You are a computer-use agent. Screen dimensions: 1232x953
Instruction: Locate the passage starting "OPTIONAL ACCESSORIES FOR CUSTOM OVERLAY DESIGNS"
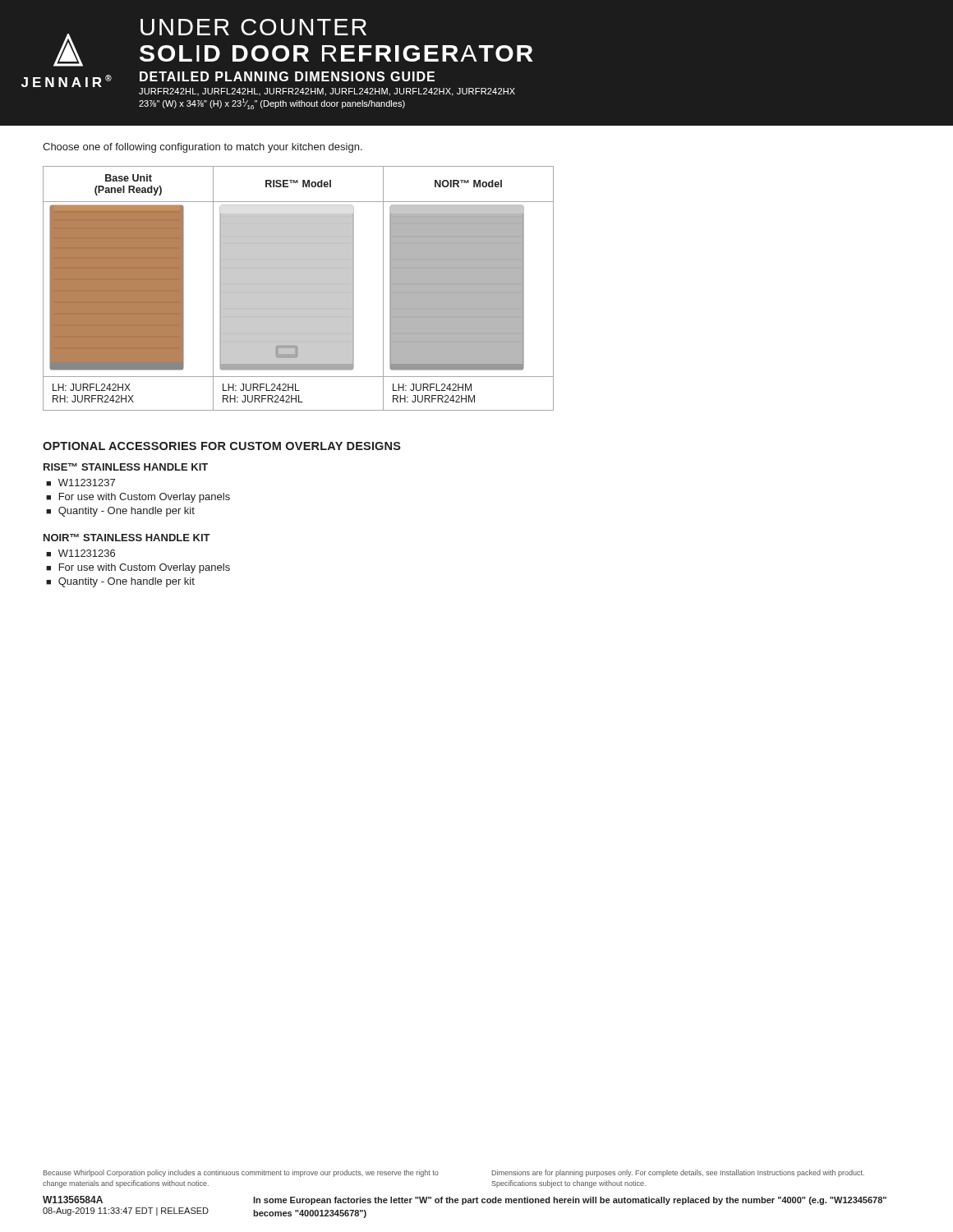coord(222,446)
